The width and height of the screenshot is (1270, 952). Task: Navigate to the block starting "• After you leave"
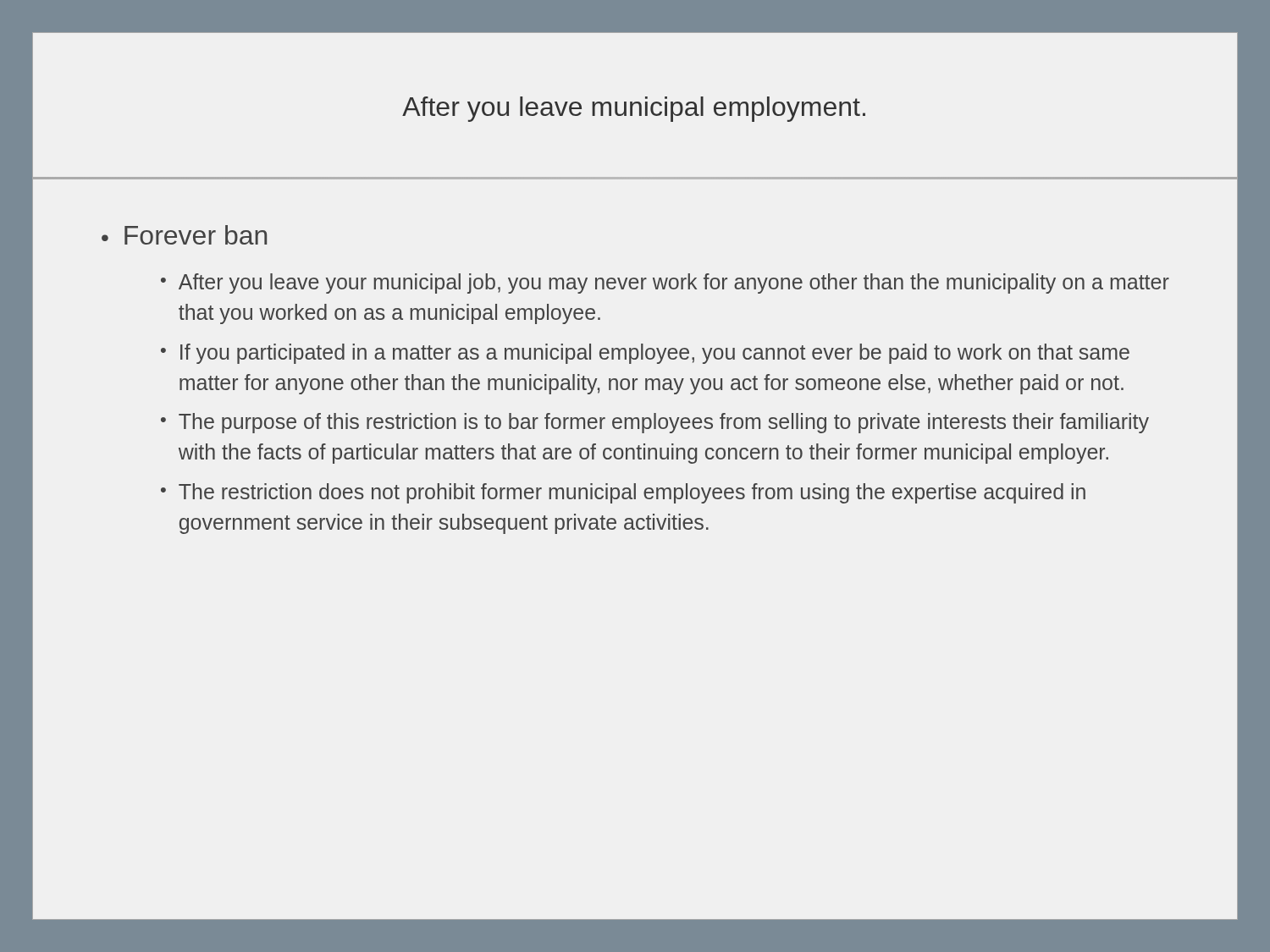[x=665, y=297]
